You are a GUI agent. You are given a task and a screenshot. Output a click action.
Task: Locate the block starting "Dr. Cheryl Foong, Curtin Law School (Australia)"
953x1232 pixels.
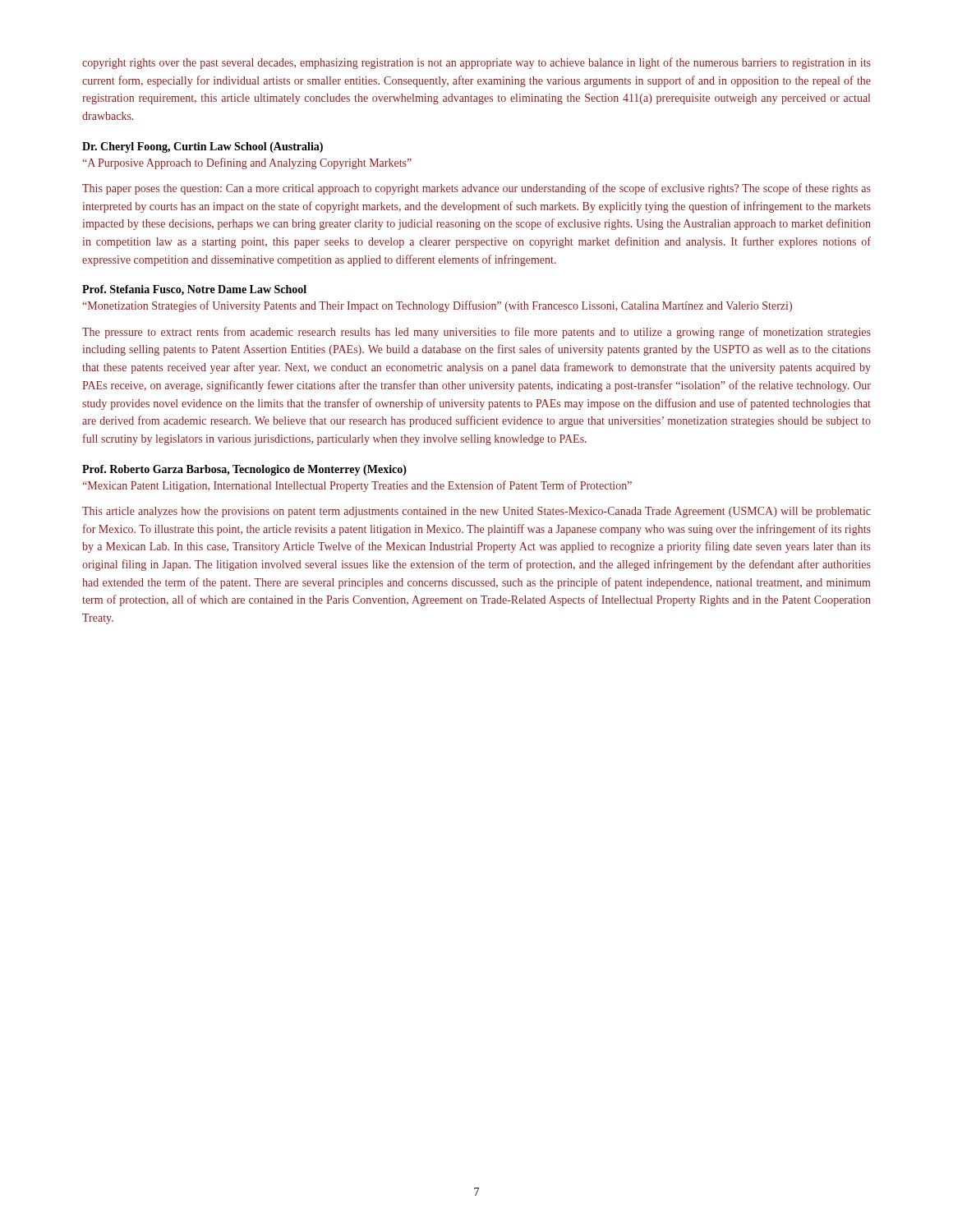tap(203, 147)
